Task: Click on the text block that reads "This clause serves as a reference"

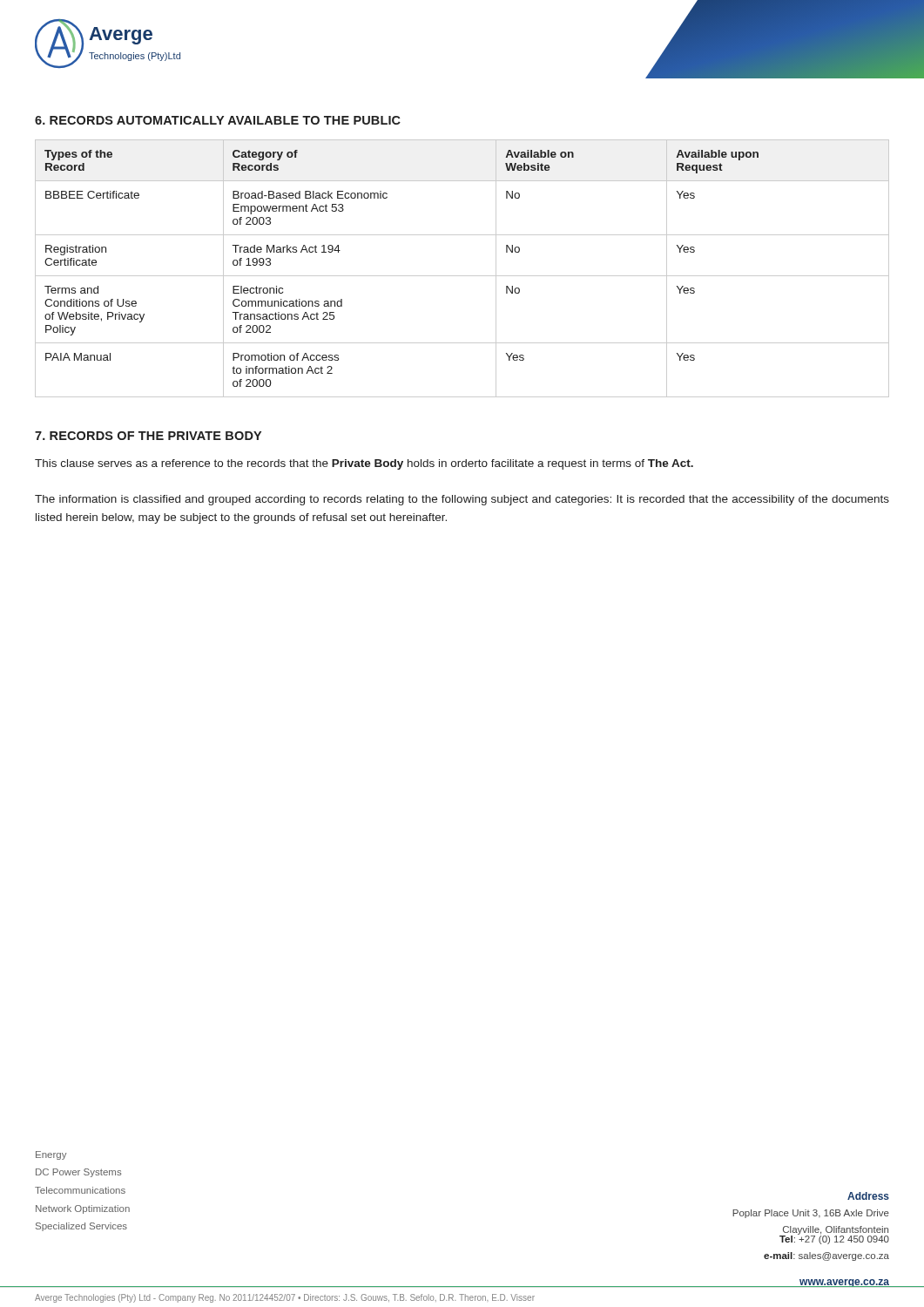Action: [x=364, y=463]
